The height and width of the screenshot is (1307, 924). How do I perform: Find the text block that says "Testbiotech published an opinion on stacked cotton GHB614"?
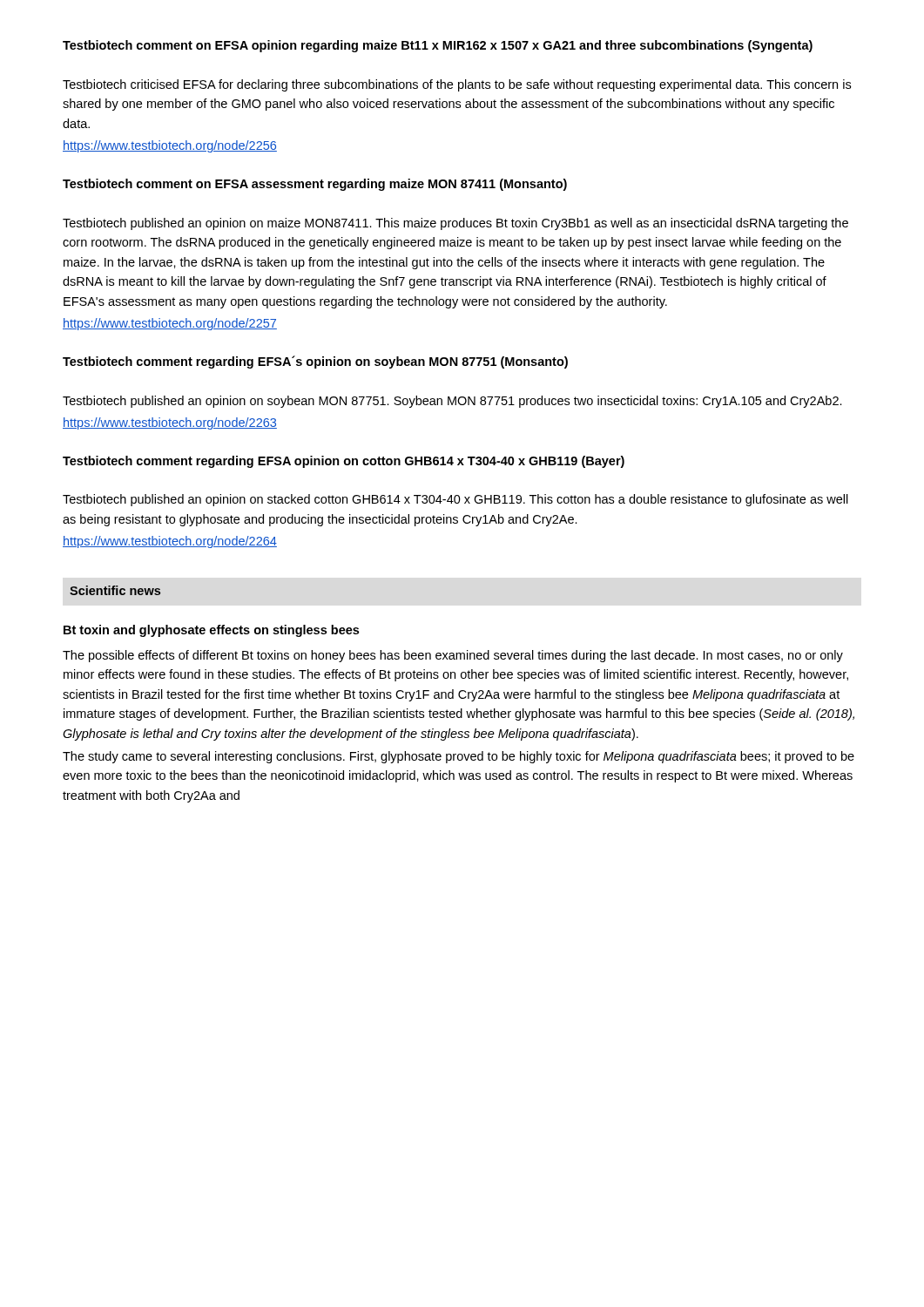coord(462,519)
